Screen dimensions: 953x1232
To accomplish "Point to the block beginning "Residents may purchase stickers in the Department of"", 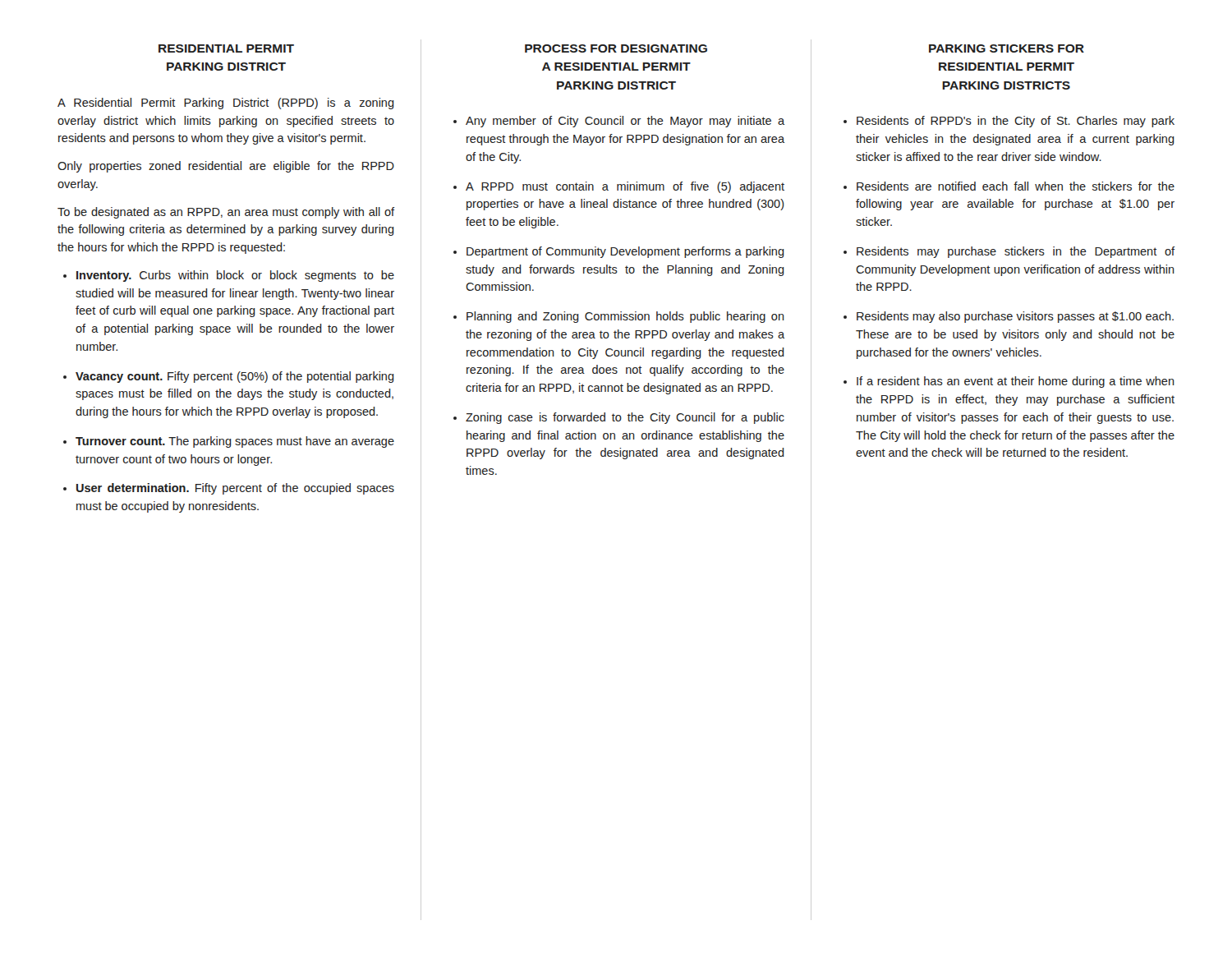I will coord(1015,269).
